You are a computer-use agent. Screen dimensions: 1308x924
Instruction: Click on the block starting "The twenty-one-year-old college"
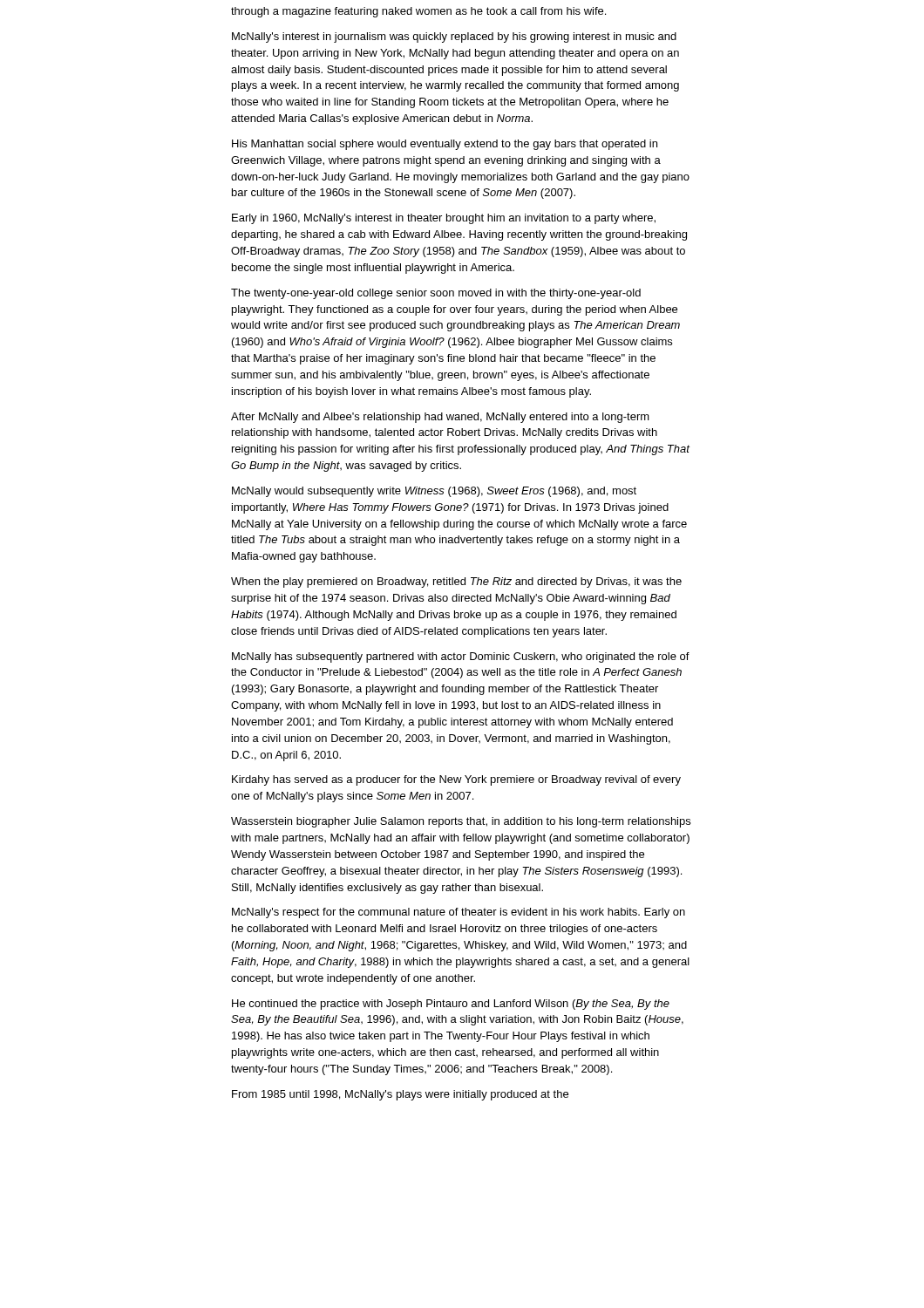tap(456, 342)
